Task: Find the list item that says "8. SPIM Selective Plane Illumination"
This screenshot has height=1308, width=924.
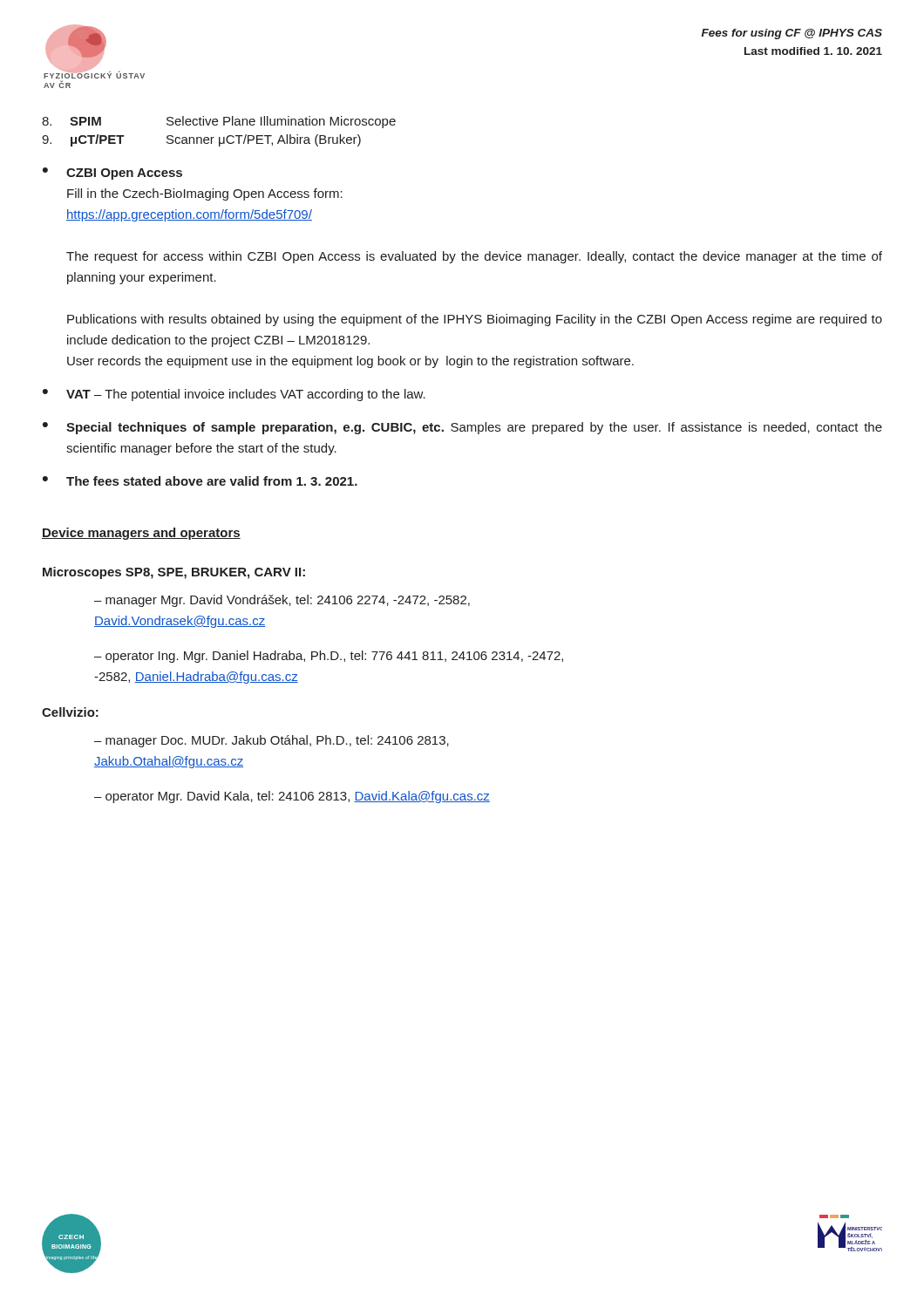Action: click(x=219, y=121)
